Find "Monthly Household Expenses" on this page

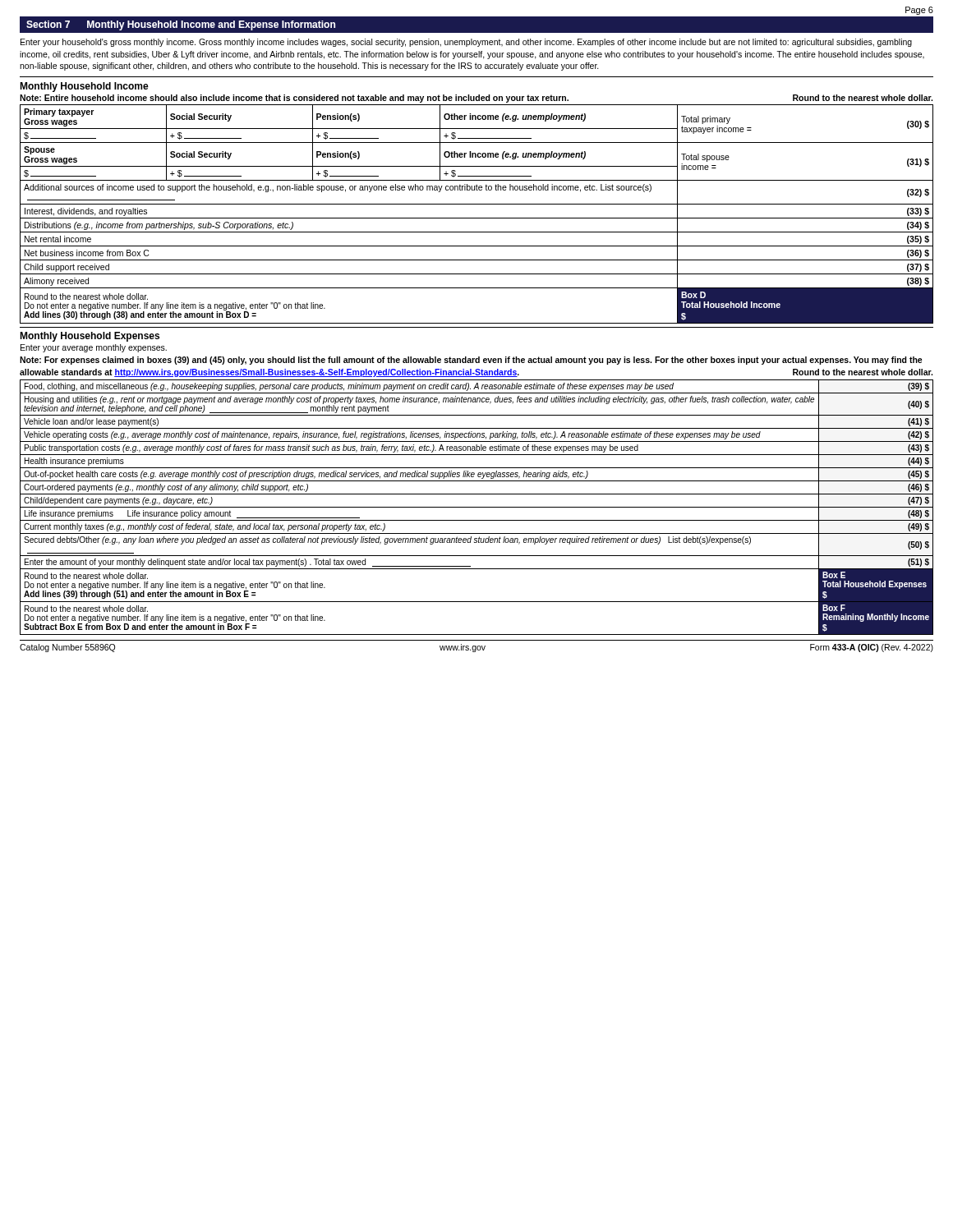point(90,336)
